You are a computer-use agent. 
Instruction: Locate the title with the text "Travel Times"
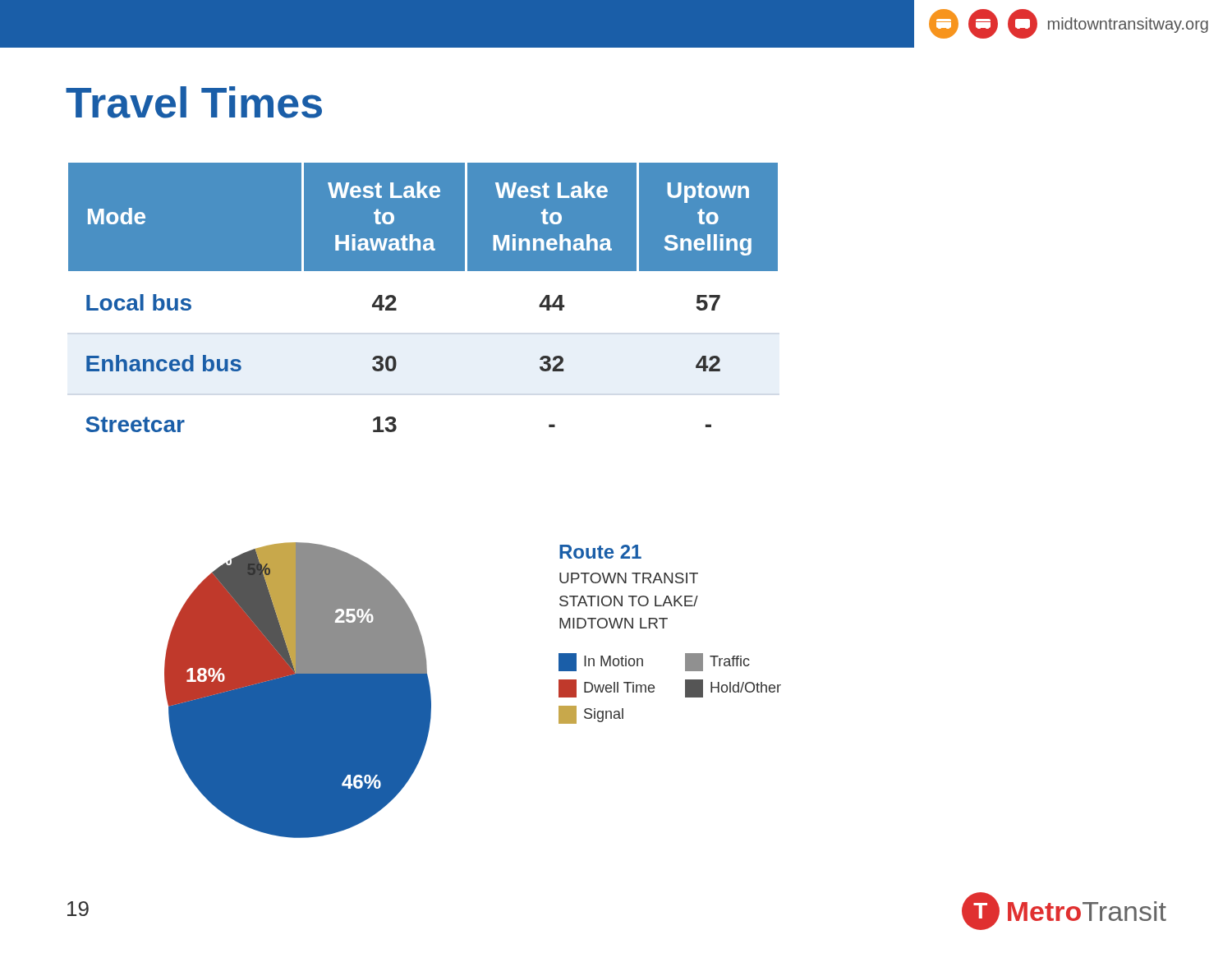195,103
